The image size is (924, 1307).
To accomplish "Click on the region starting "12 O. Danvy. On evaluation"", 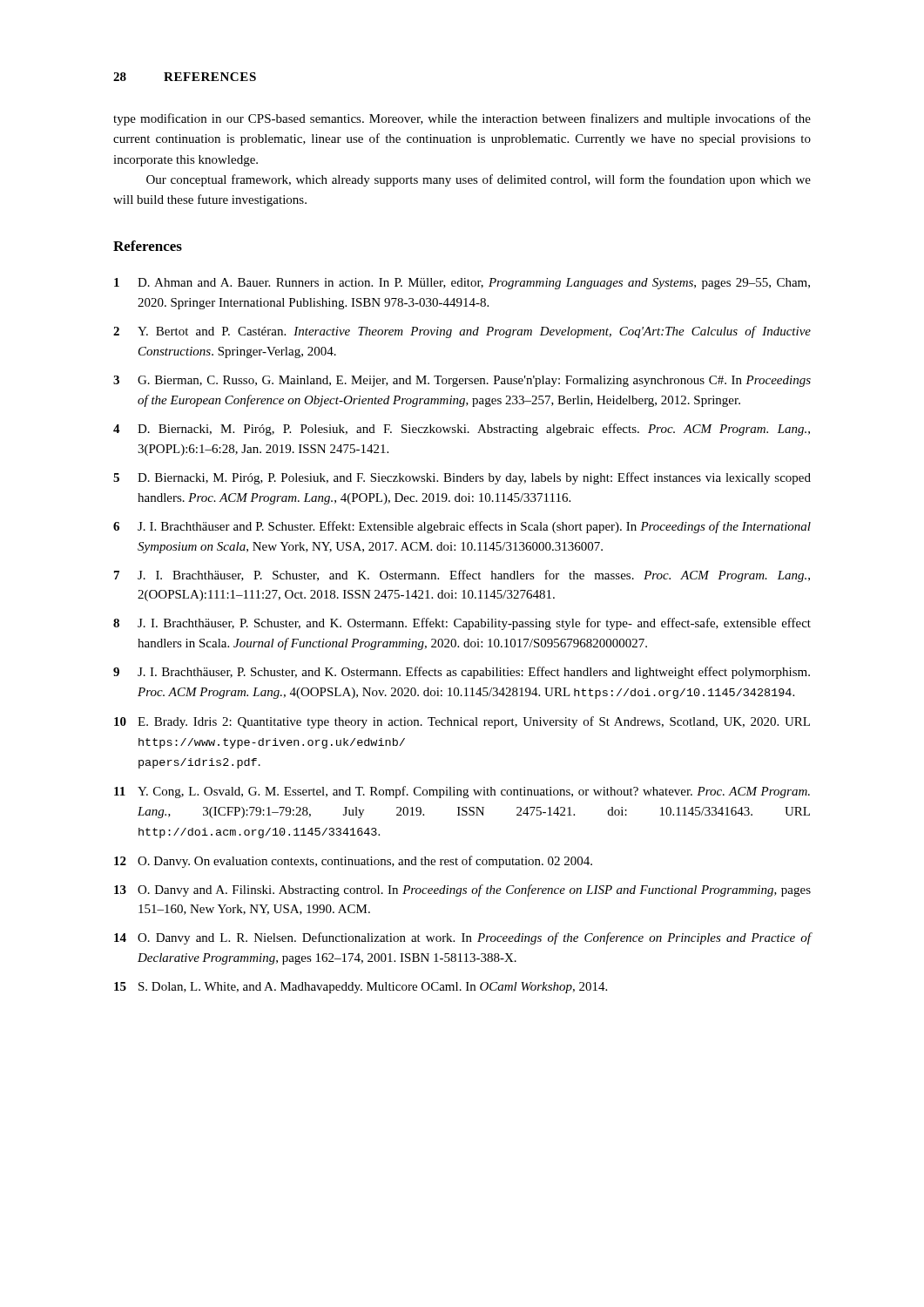I will [462, 861].
